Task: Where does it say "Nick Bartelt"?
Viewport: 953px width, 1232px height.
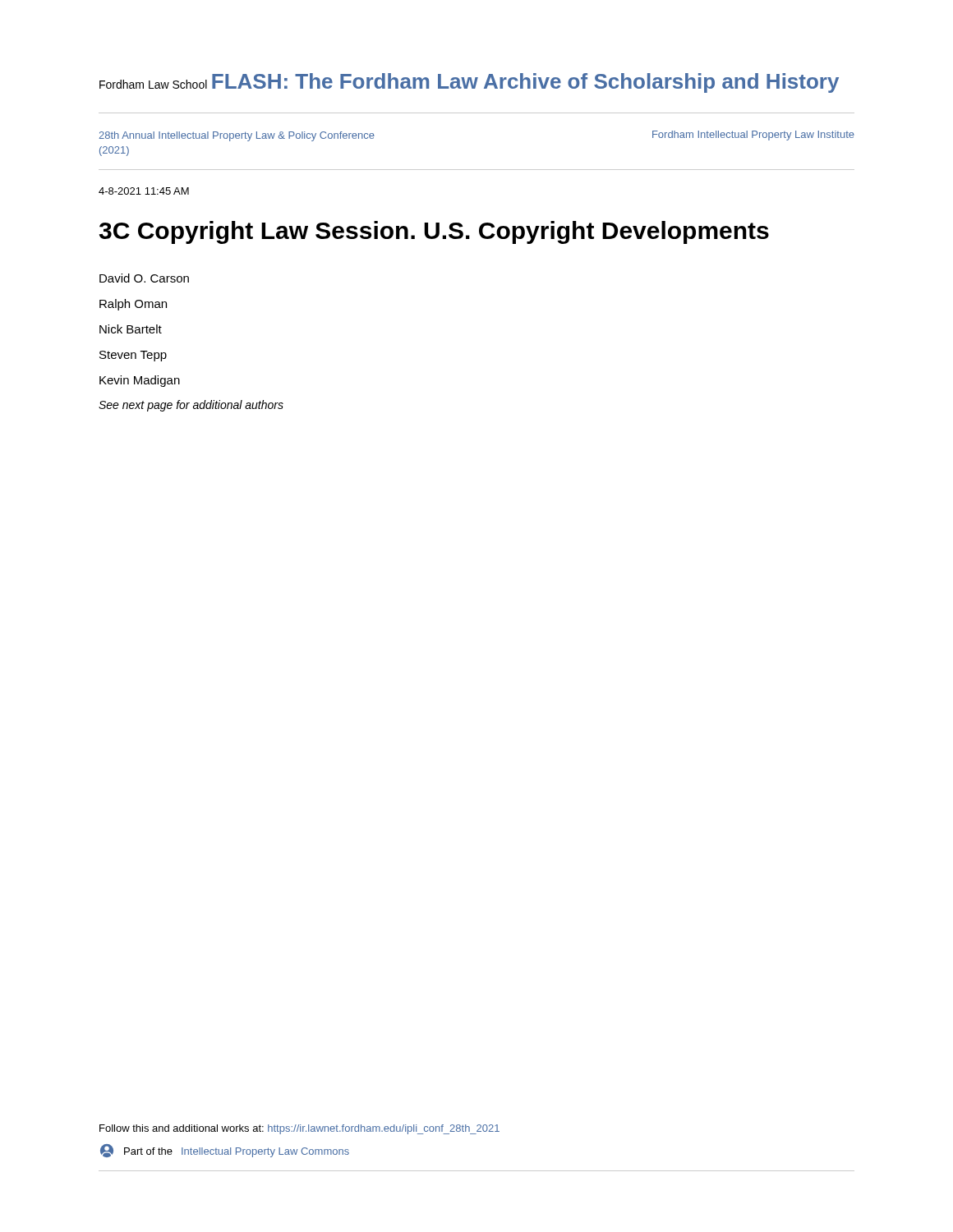Action: tap(130, 329)
